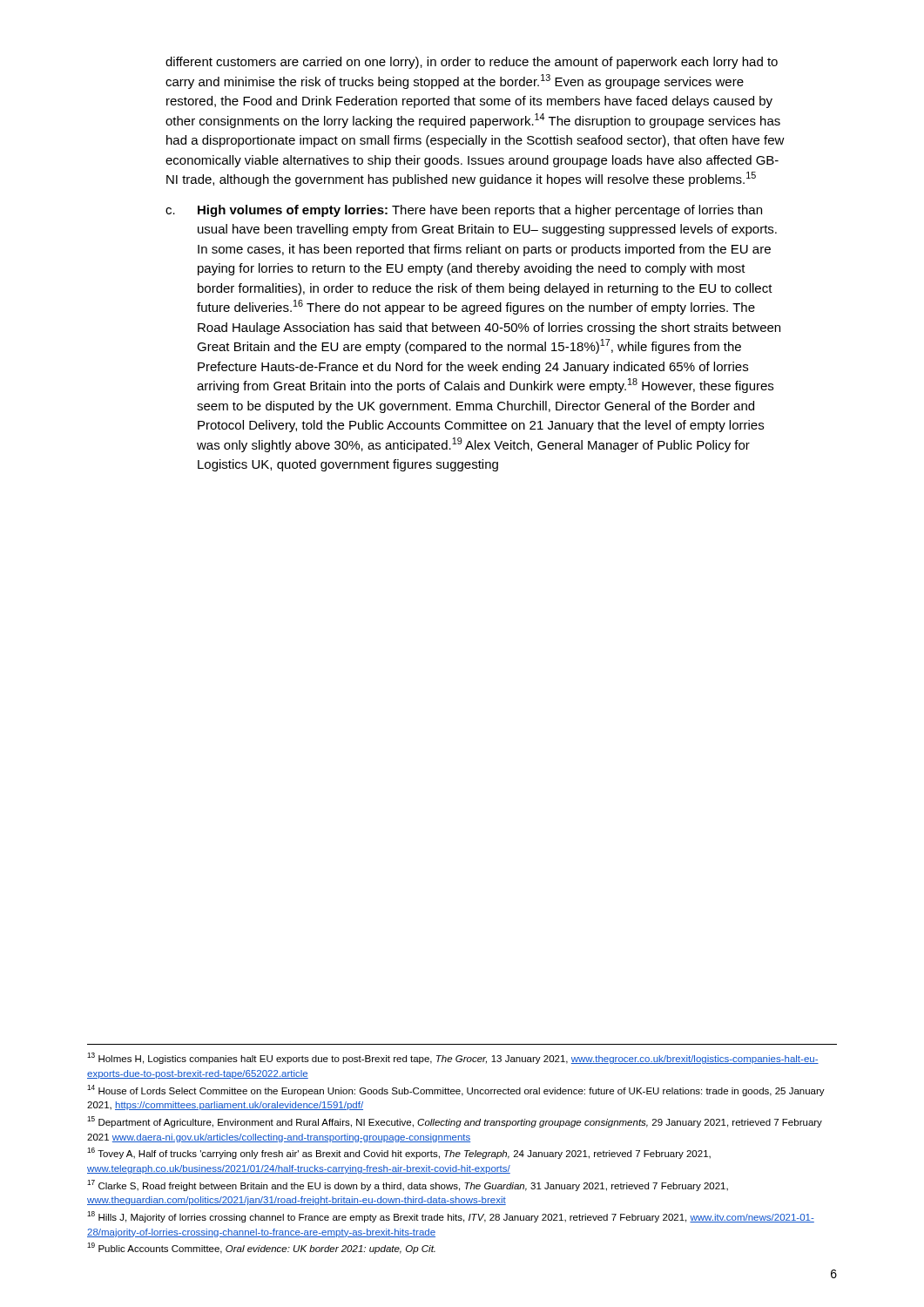The height and width of the screenshot is (1307, 924).
Task: Click on the footnote that says "18 Hills J, Majority of lorries crossing channel"
Action: (451, 1224)
